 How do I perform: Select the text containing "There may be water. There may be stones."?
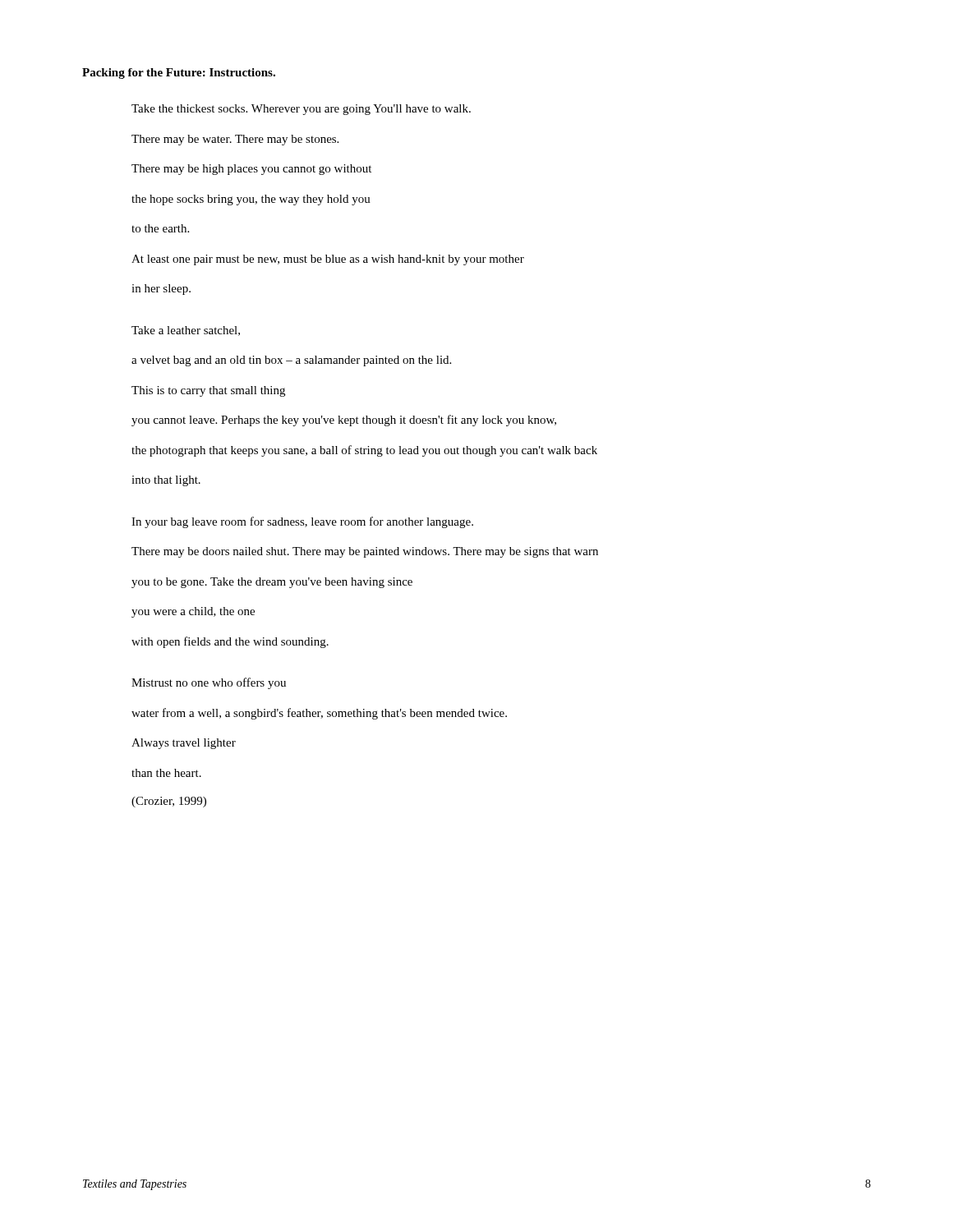[x=235, y=140]
